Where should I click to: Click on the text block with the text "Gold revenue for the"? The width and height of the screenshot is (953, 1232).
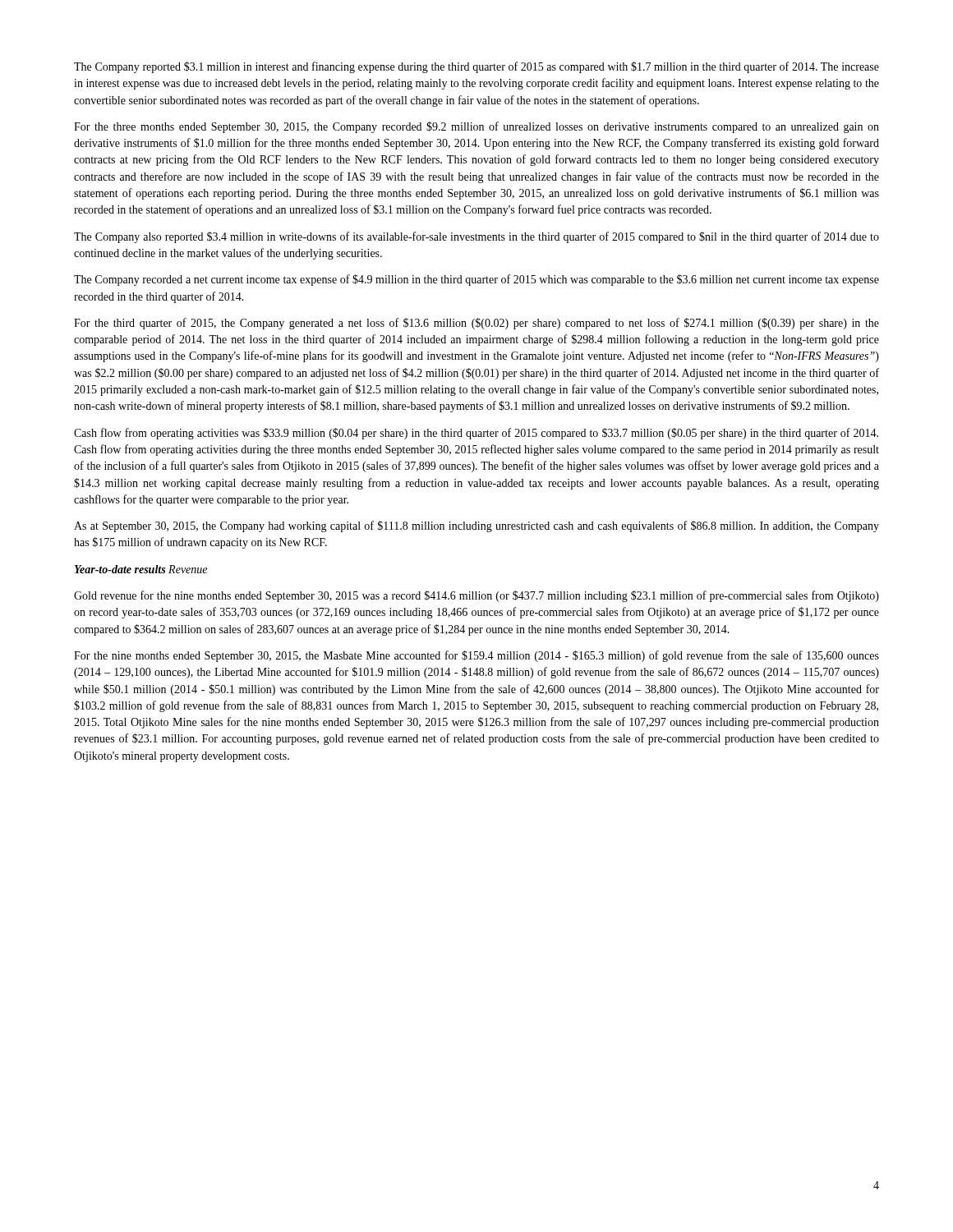(476, 613)
